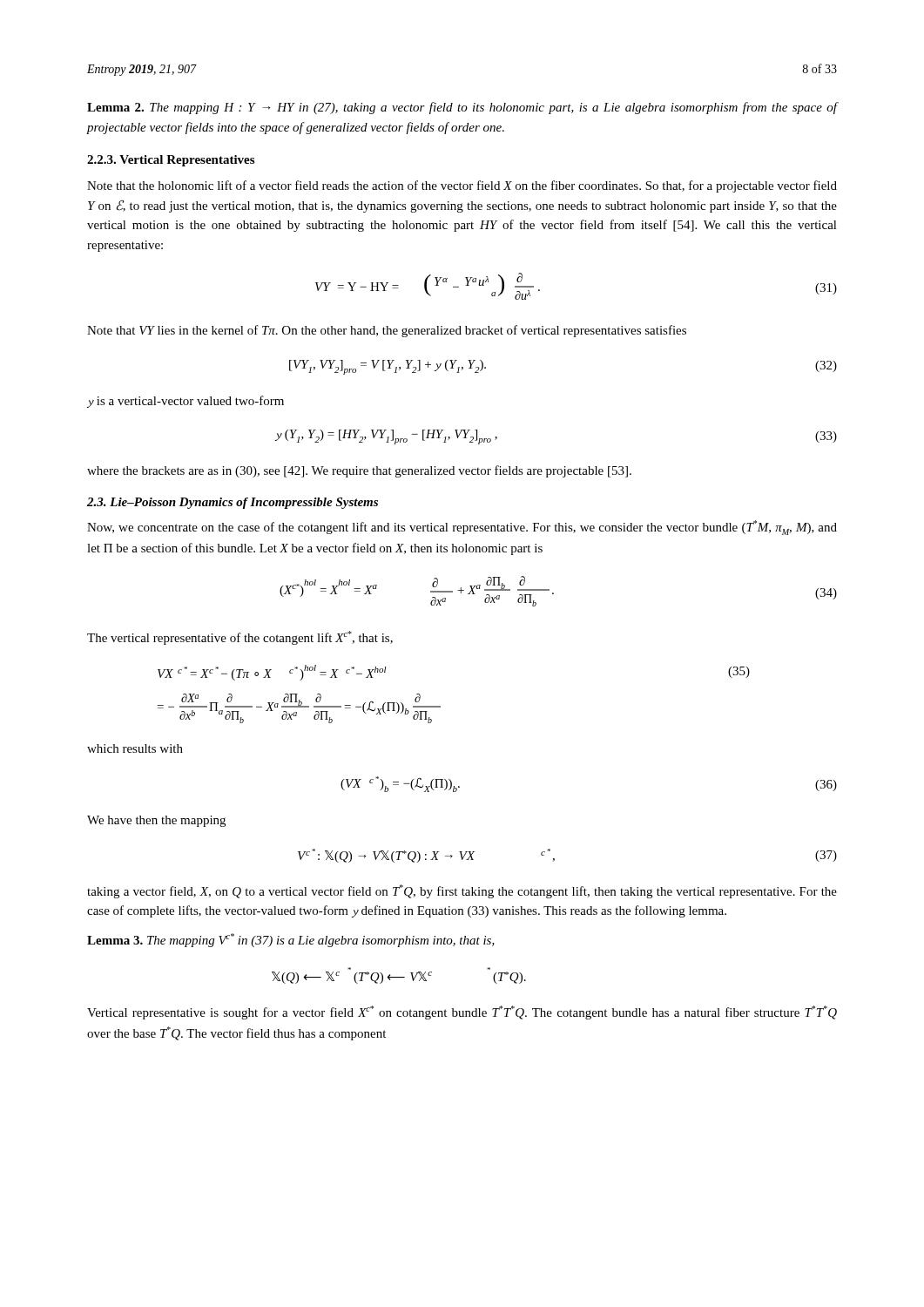The height and width of the screenshot is (1307, 924).
Task: Click on the region starting "Vertical representative is sought for a vector field"
Action: tap(462, 1022)
